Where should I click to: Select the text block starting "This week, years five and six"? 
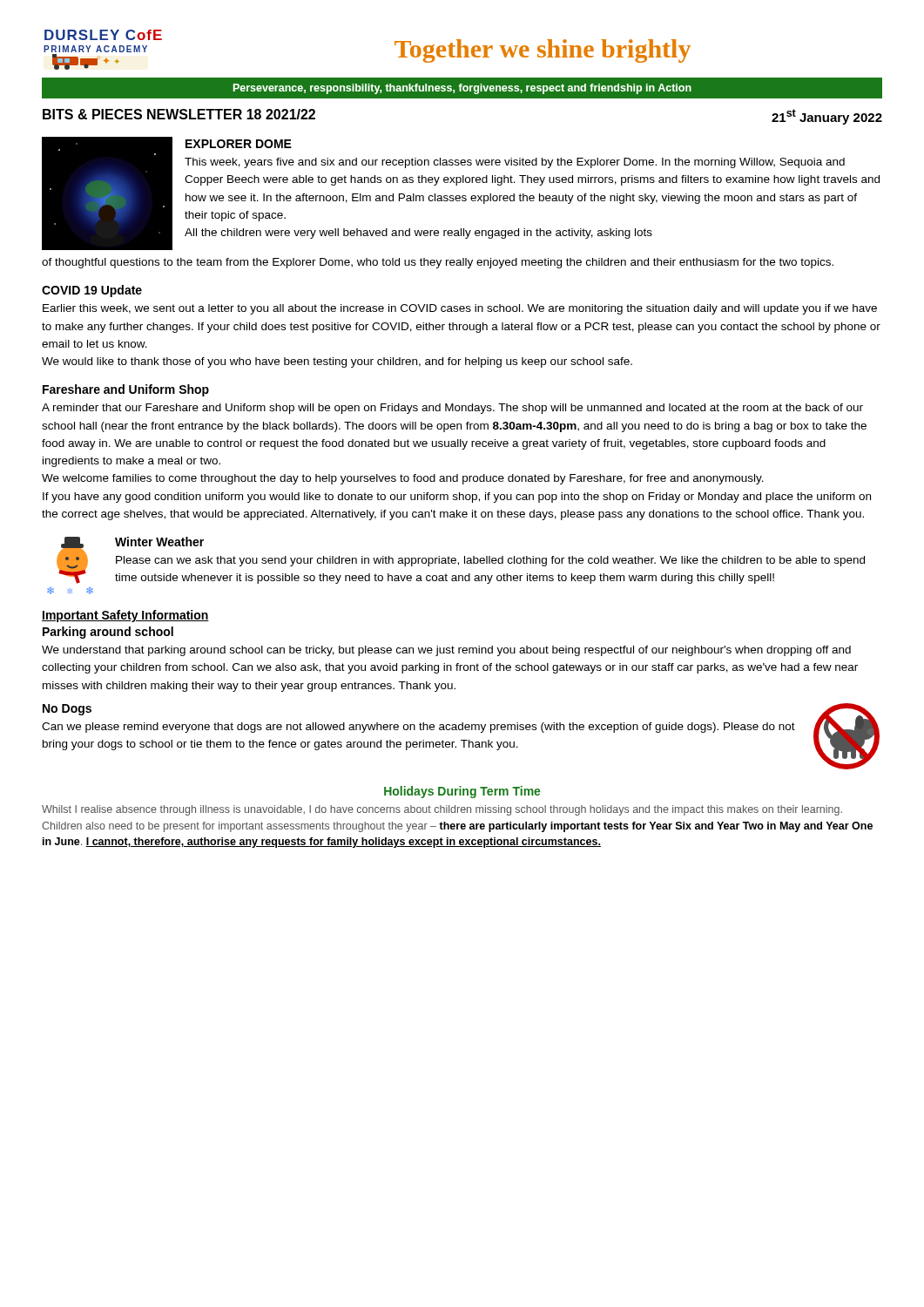(533, 197)
